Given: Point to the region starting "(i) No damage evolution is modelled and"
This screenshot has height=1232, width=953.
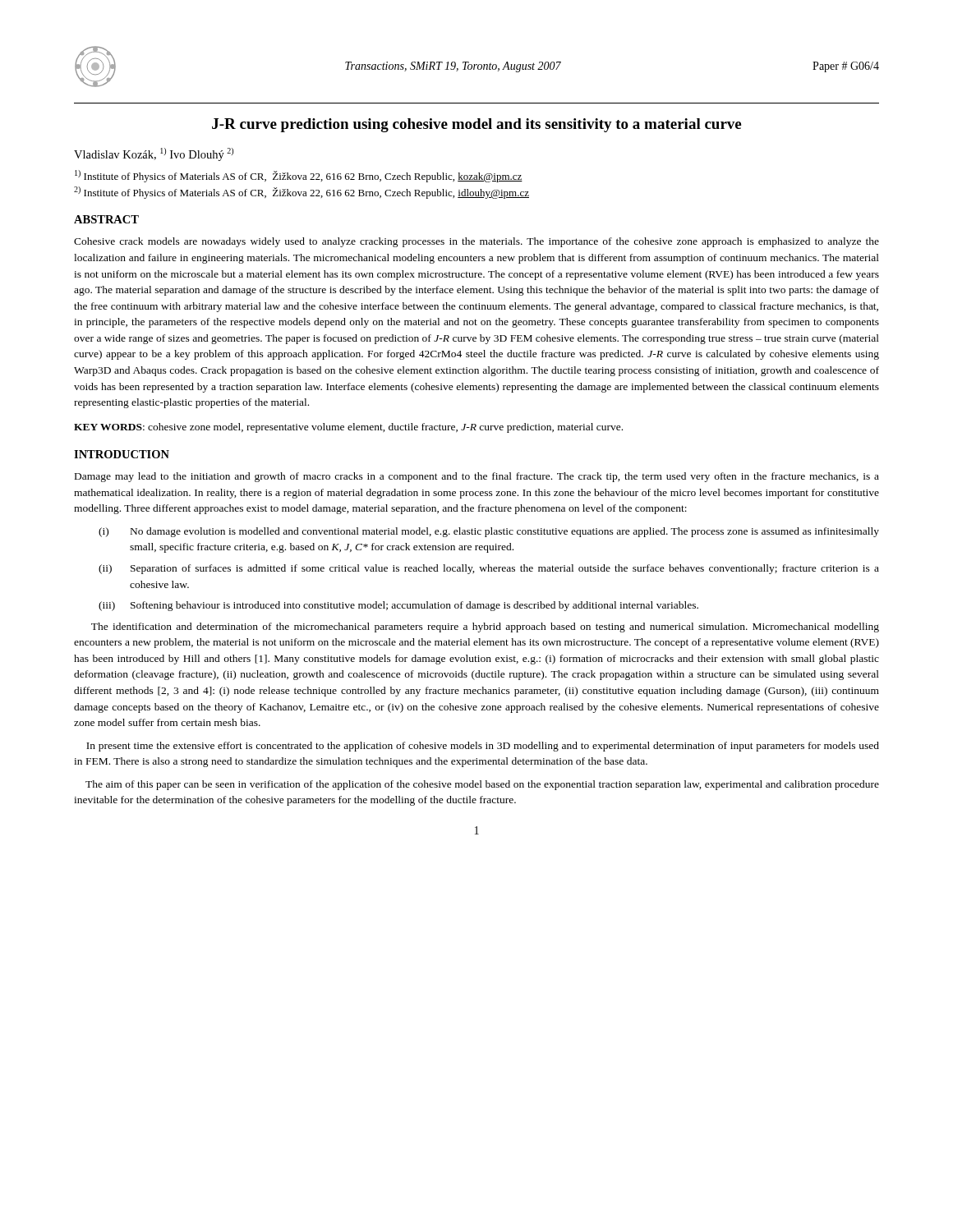Looking at the screenshot, I should click(489, 539).
